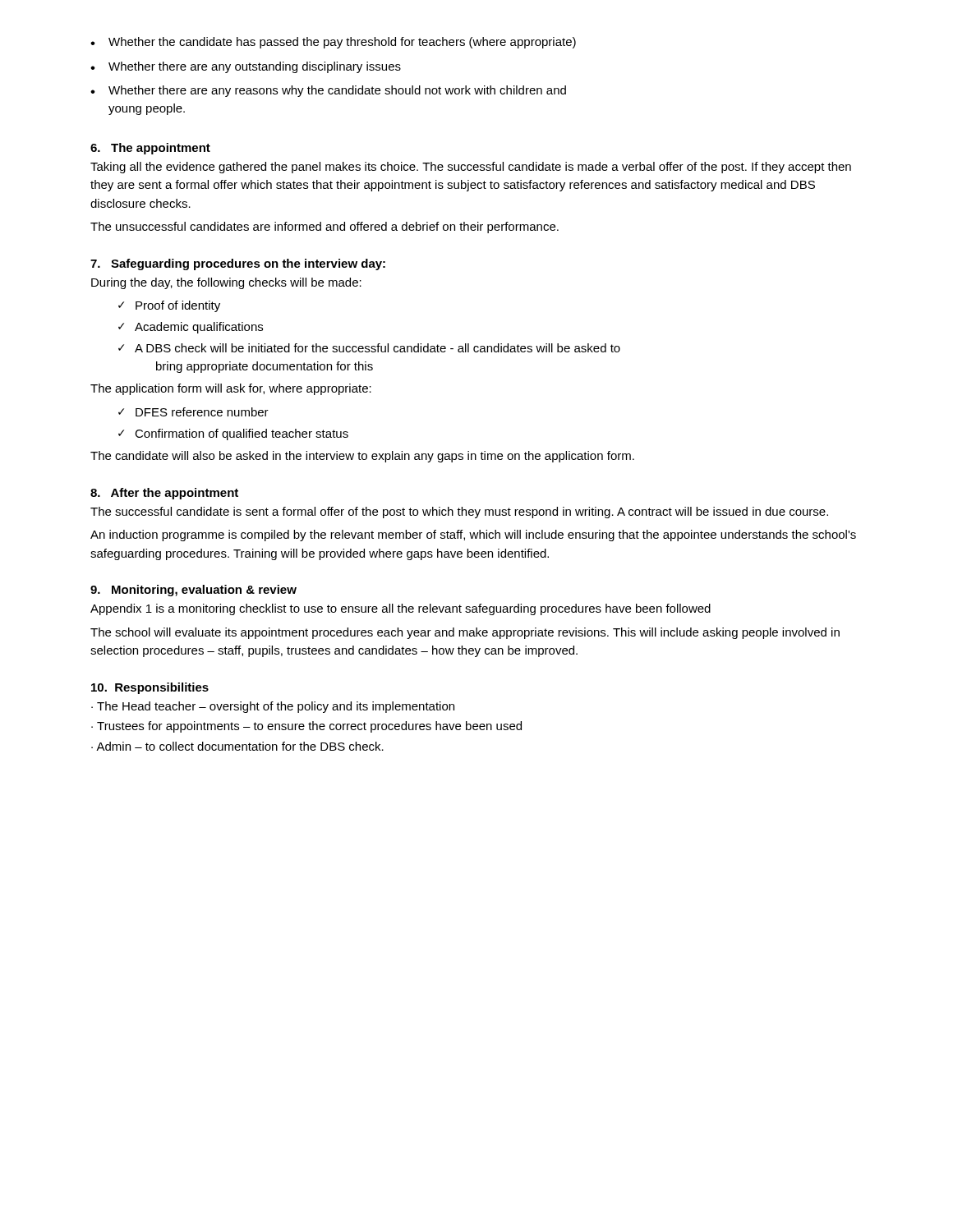
Task: Locate the region starting "✓ Confirmation of qualified teacher"
Action: coord(233,433)
